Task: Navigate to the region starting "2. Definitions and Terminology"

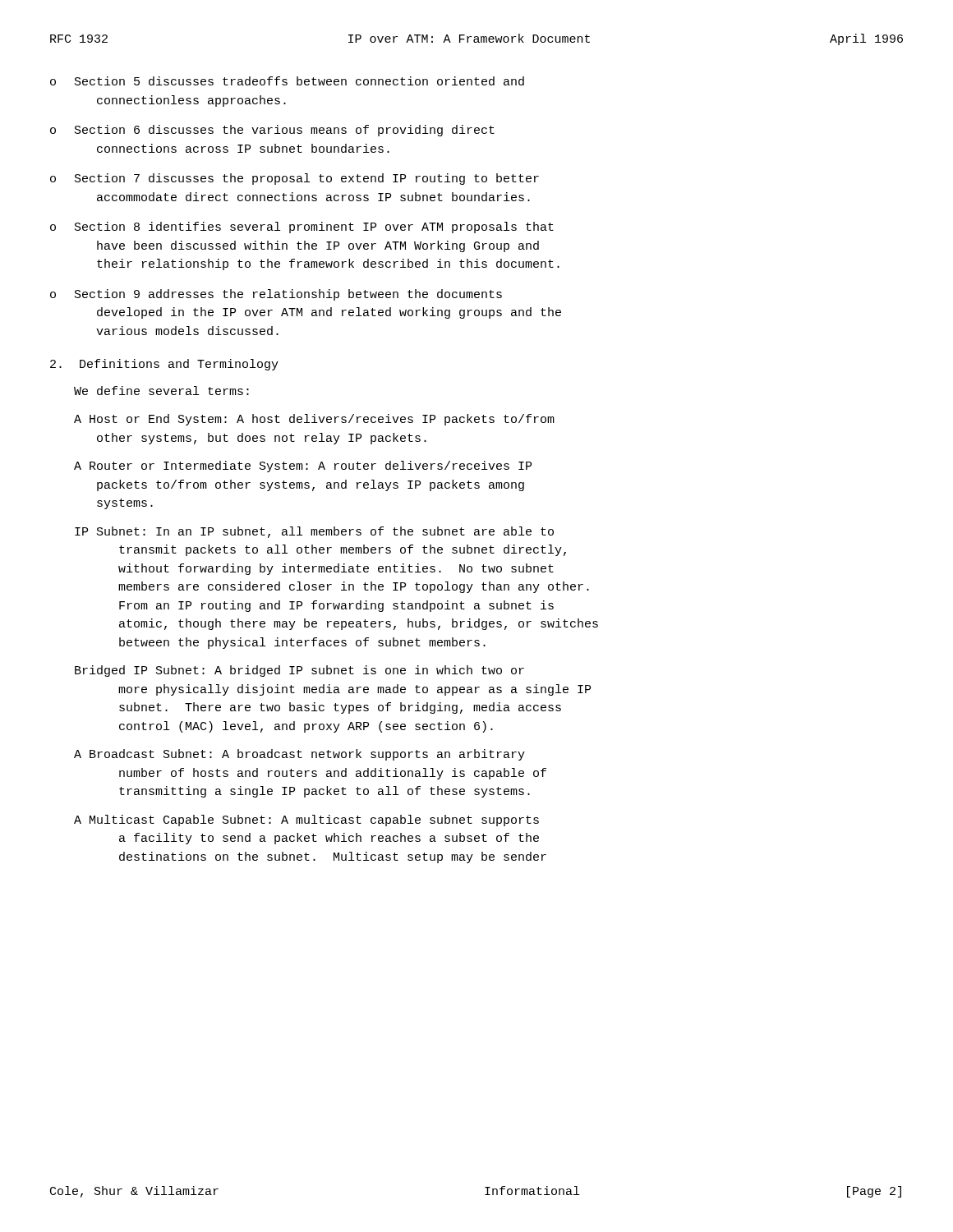Action: (164, 365)
